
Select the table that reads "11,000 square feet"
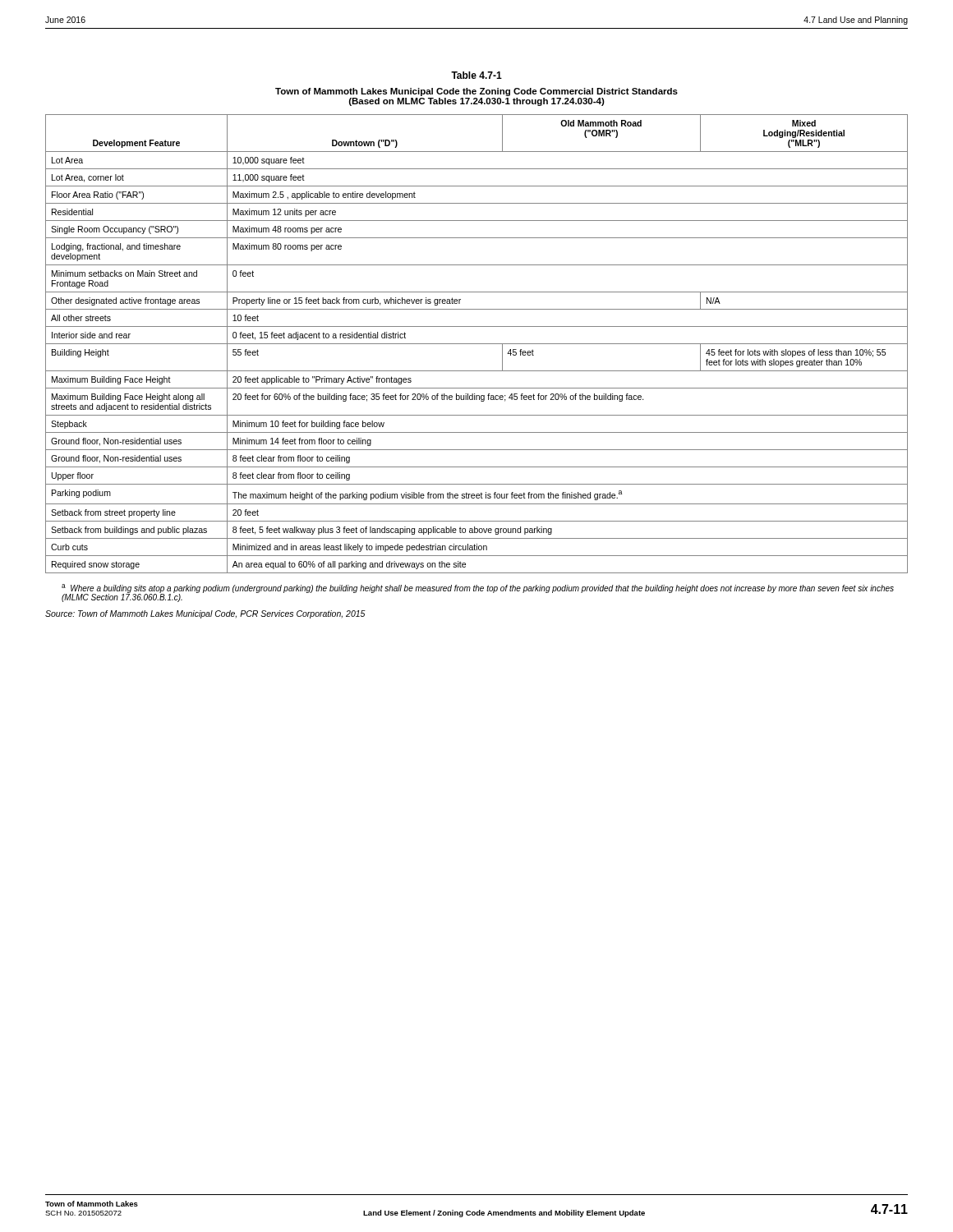click(x=476, y=344)
